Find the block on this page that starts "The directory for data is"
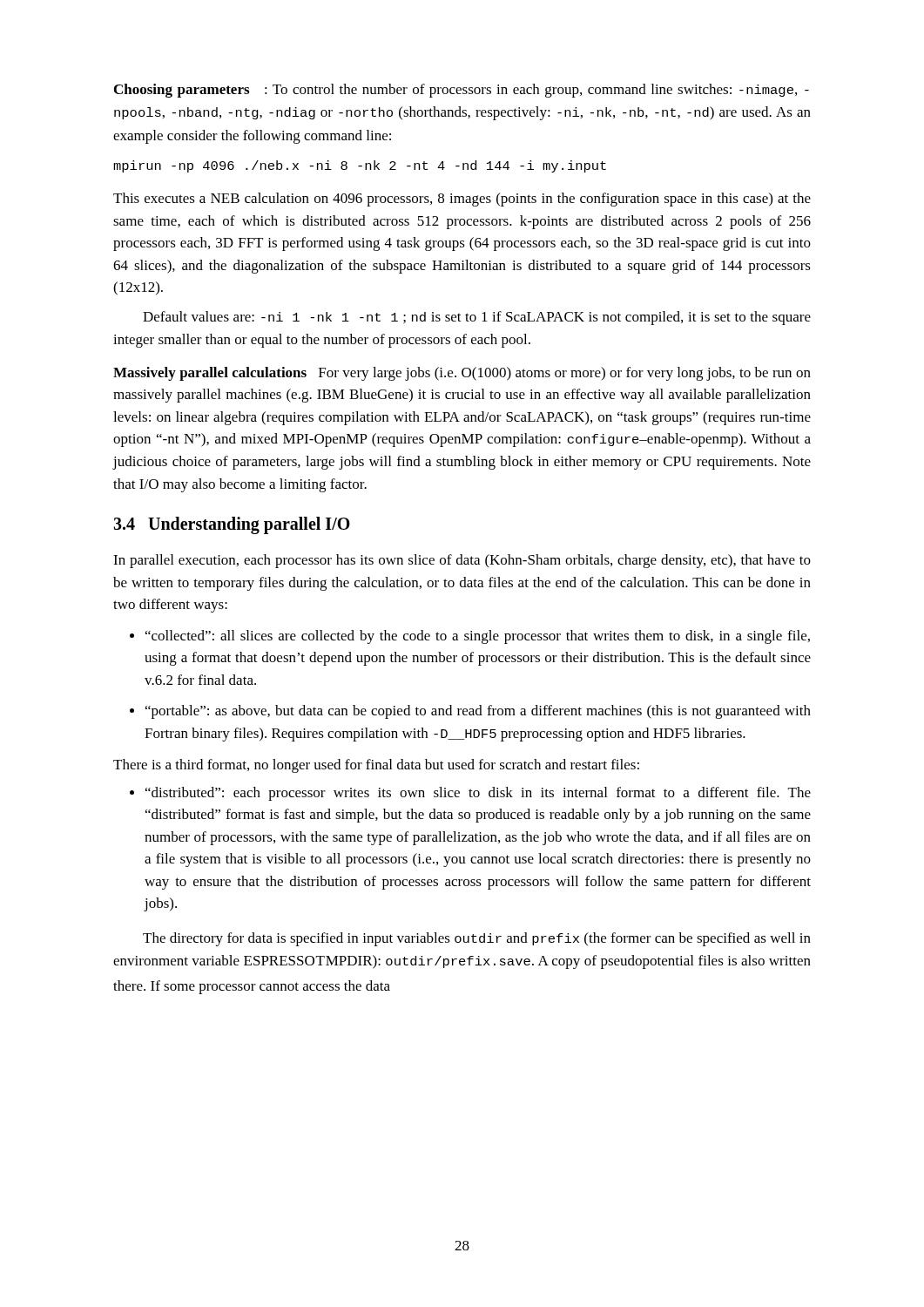 pyautogui.click(x=462, y=962)
